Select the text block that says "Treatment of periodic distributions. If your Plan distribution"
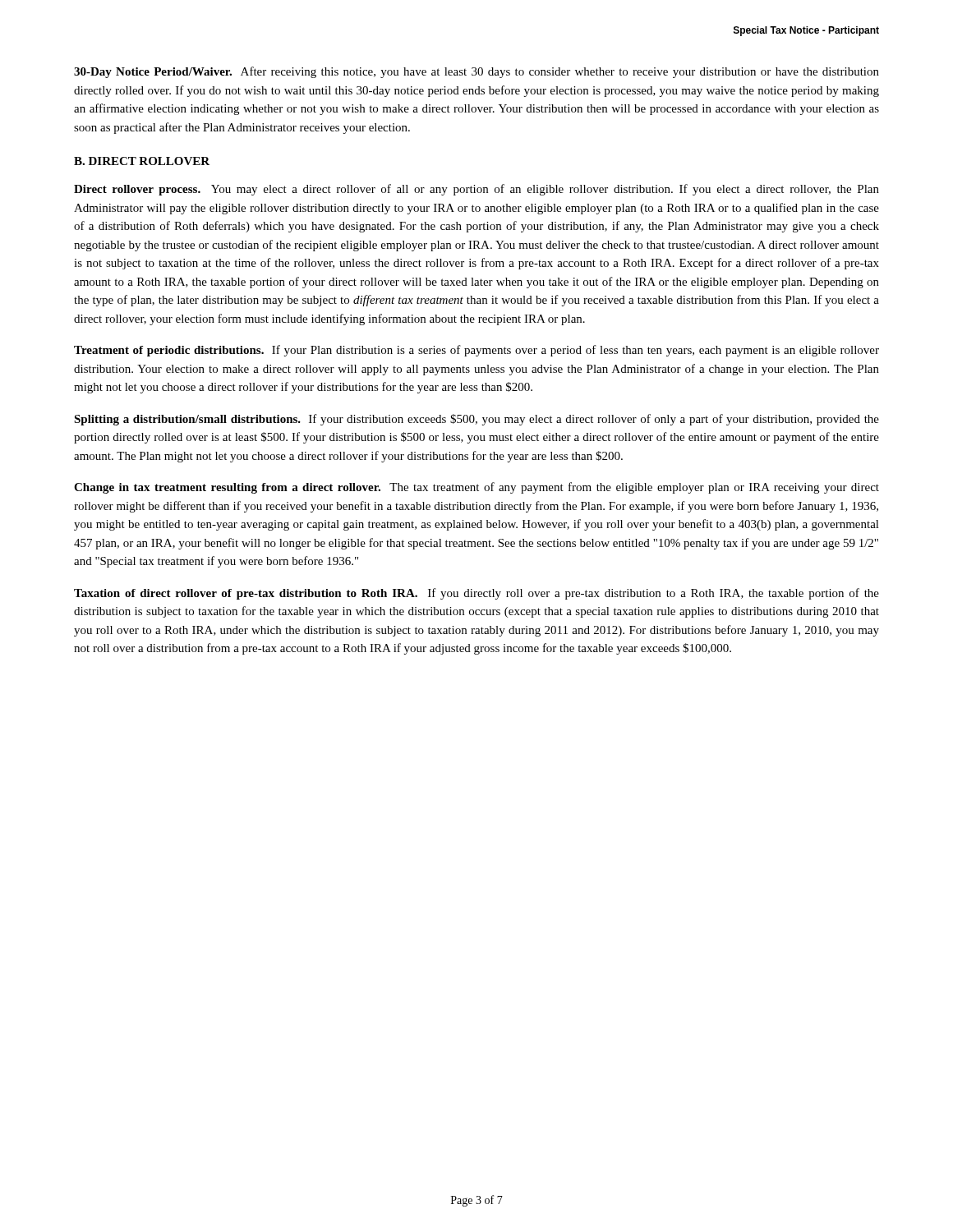The height and width of the screenshot is (1232, 953). [476, 368]
